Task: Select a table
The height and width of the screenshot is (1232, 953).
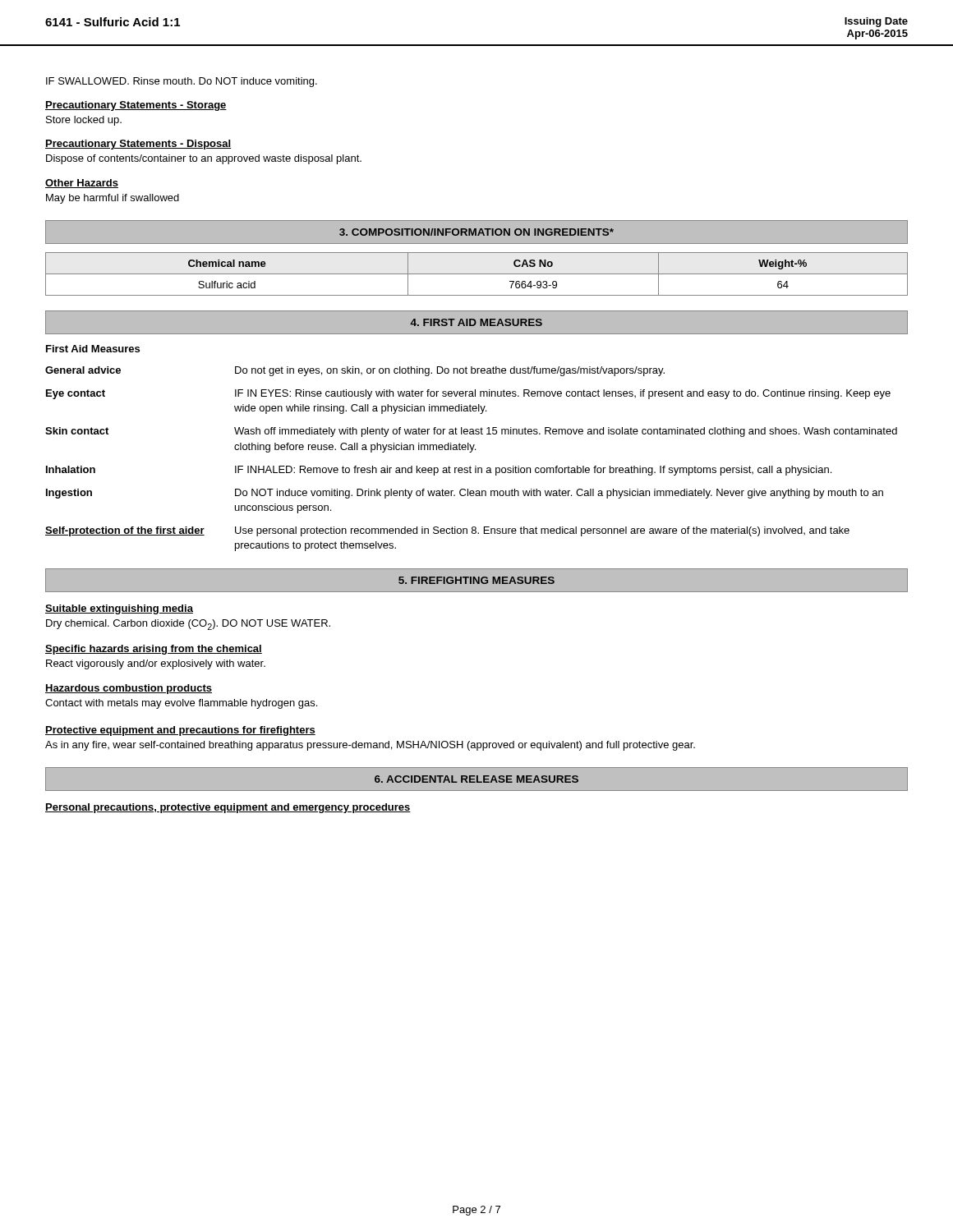Action: pos(476,274)
